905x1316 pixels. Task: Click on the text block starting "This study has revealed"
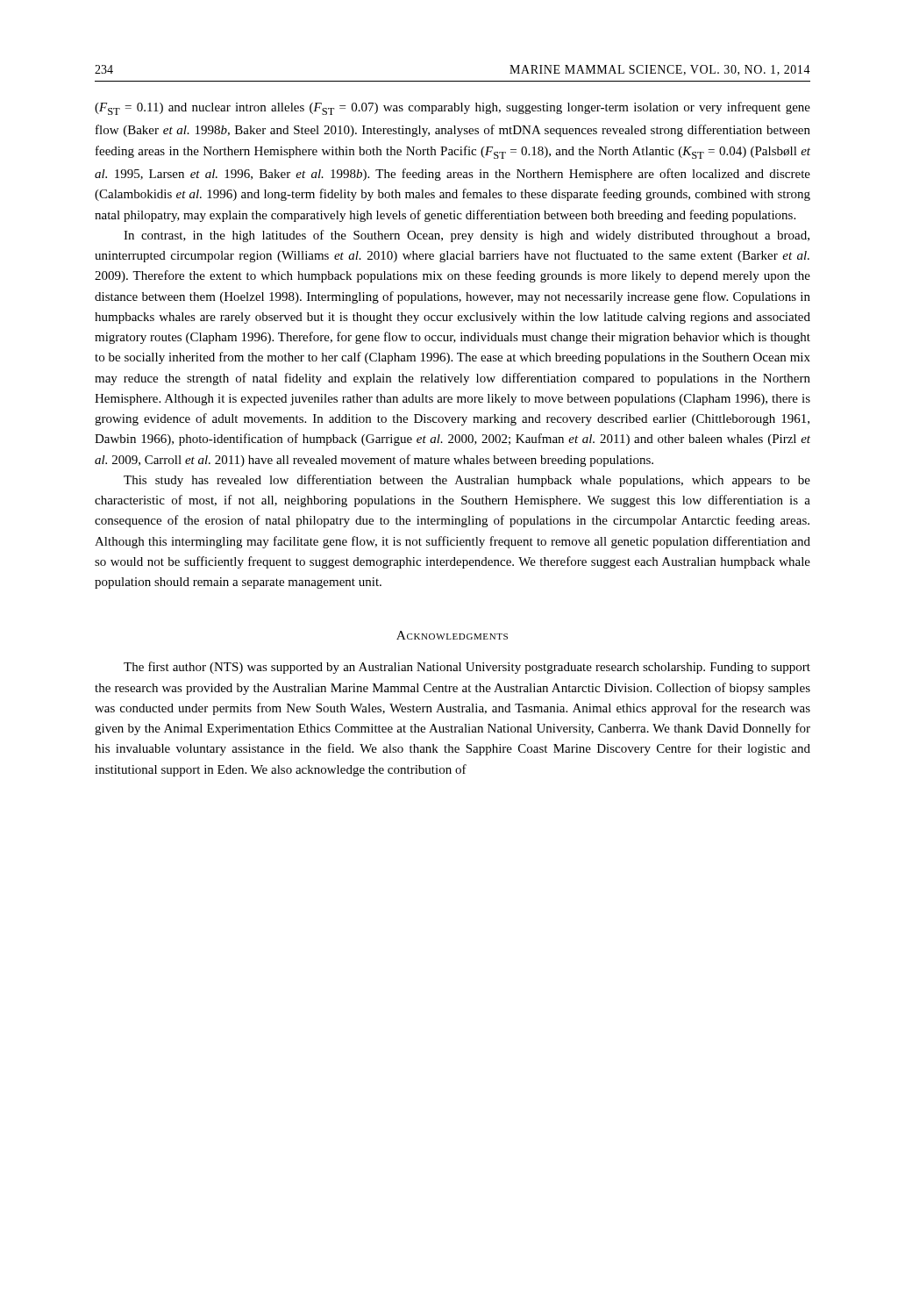click(x=452, y=531)
